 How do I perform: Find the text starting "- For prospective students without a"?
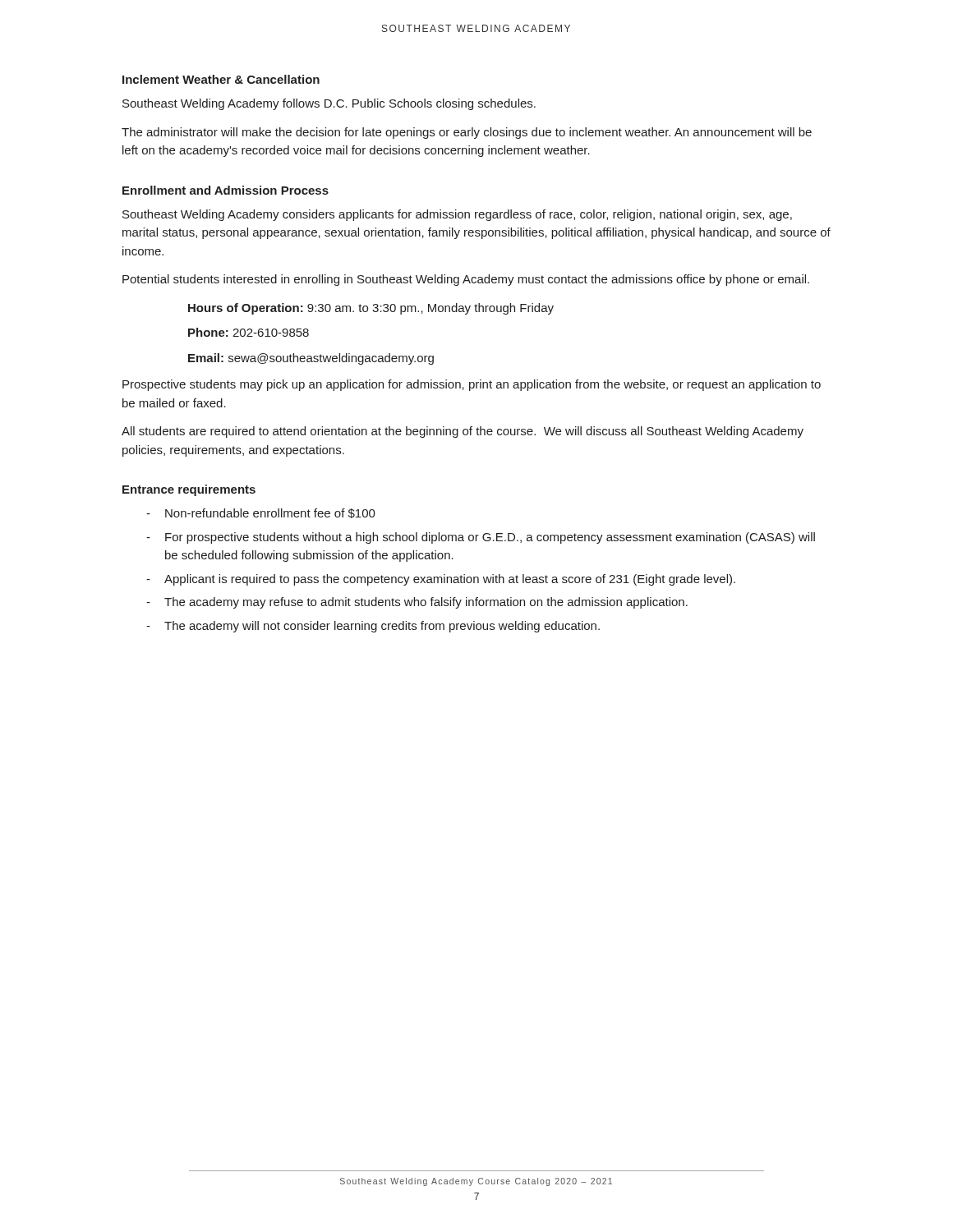489,546
